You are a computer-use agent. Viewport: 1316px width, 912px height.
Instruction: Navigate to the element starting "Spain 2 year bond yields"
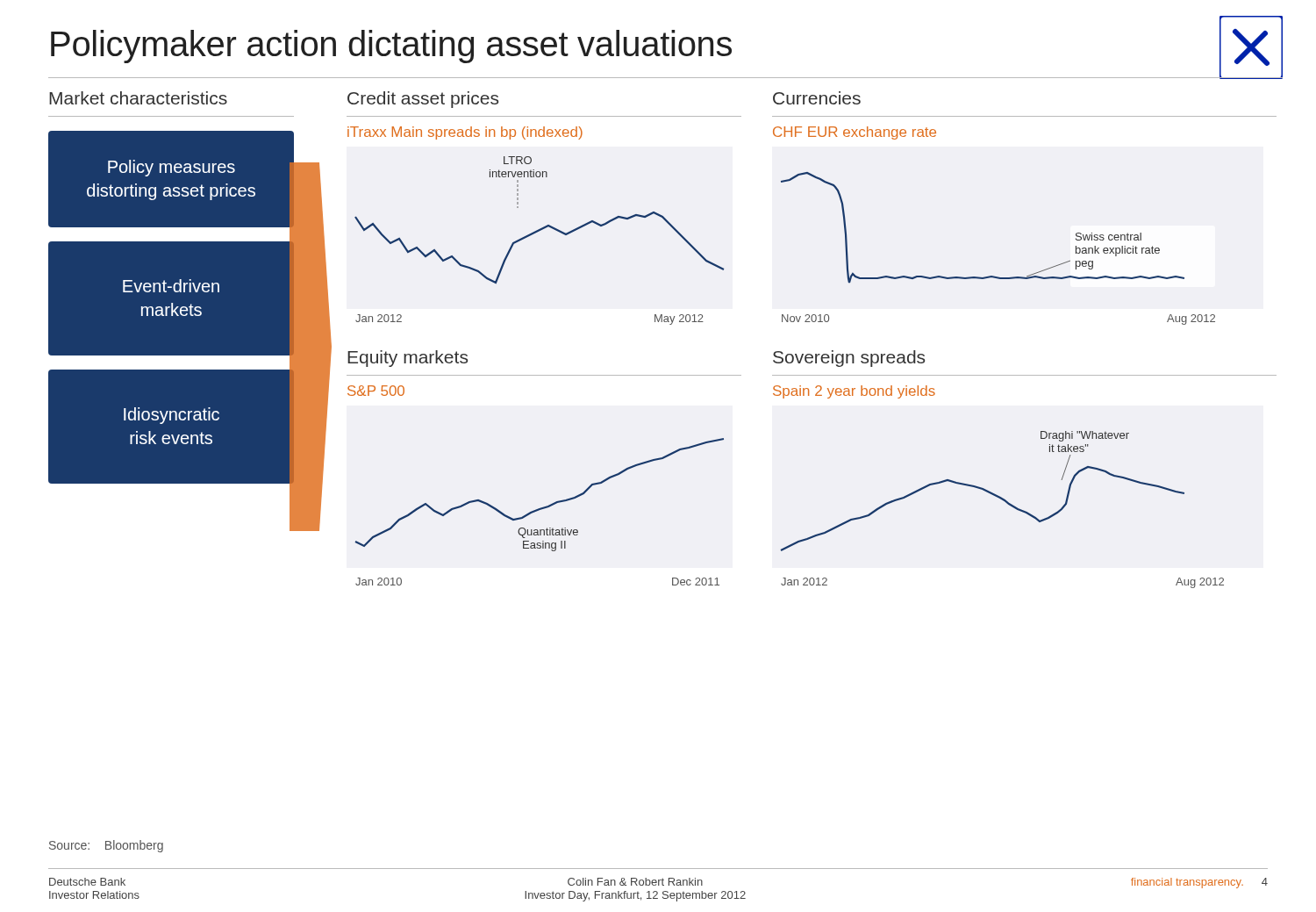pos(854,391)
